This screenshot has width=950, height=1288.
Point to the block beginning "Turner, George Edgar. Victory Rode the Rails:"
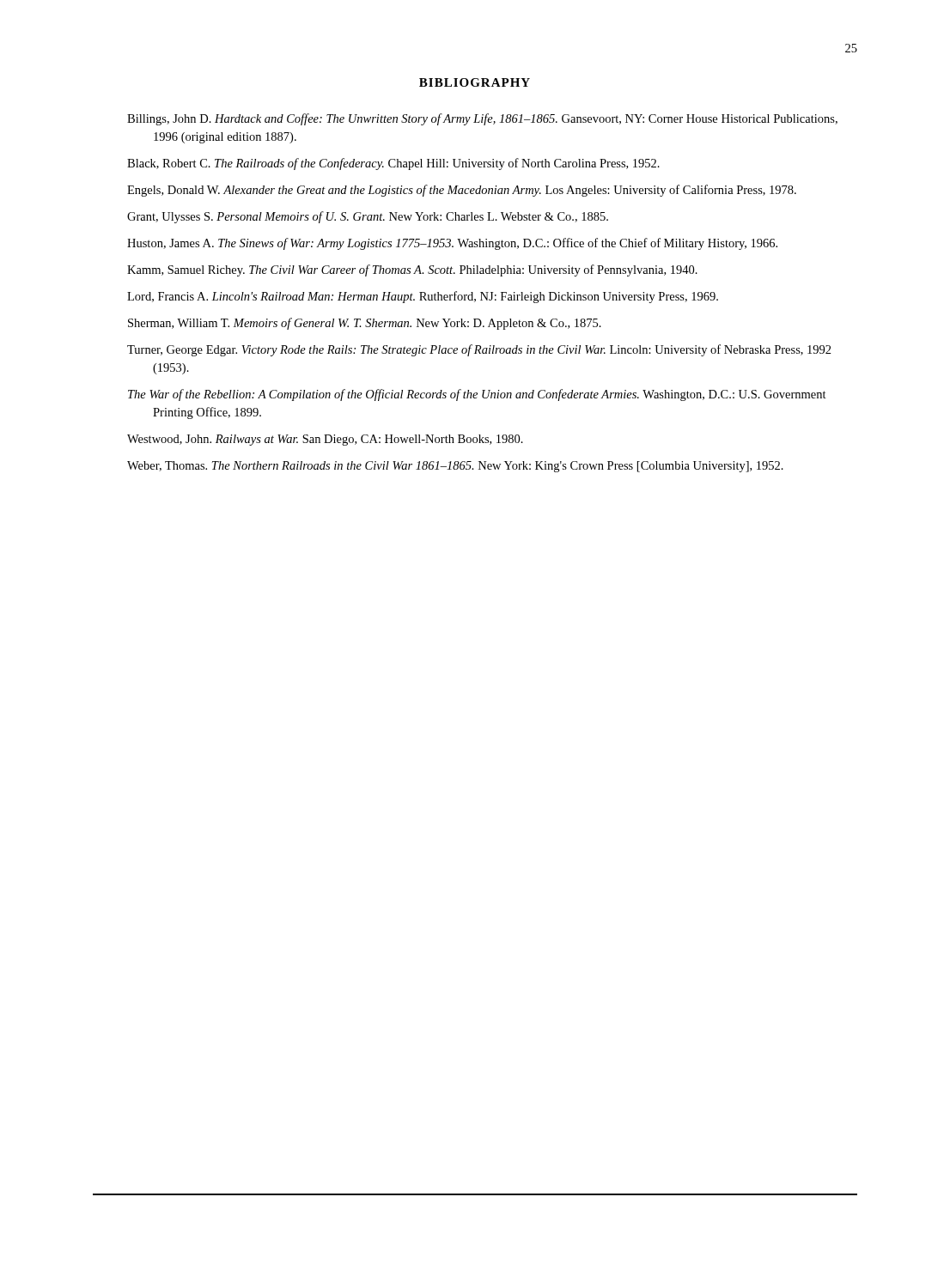(479, 359)
